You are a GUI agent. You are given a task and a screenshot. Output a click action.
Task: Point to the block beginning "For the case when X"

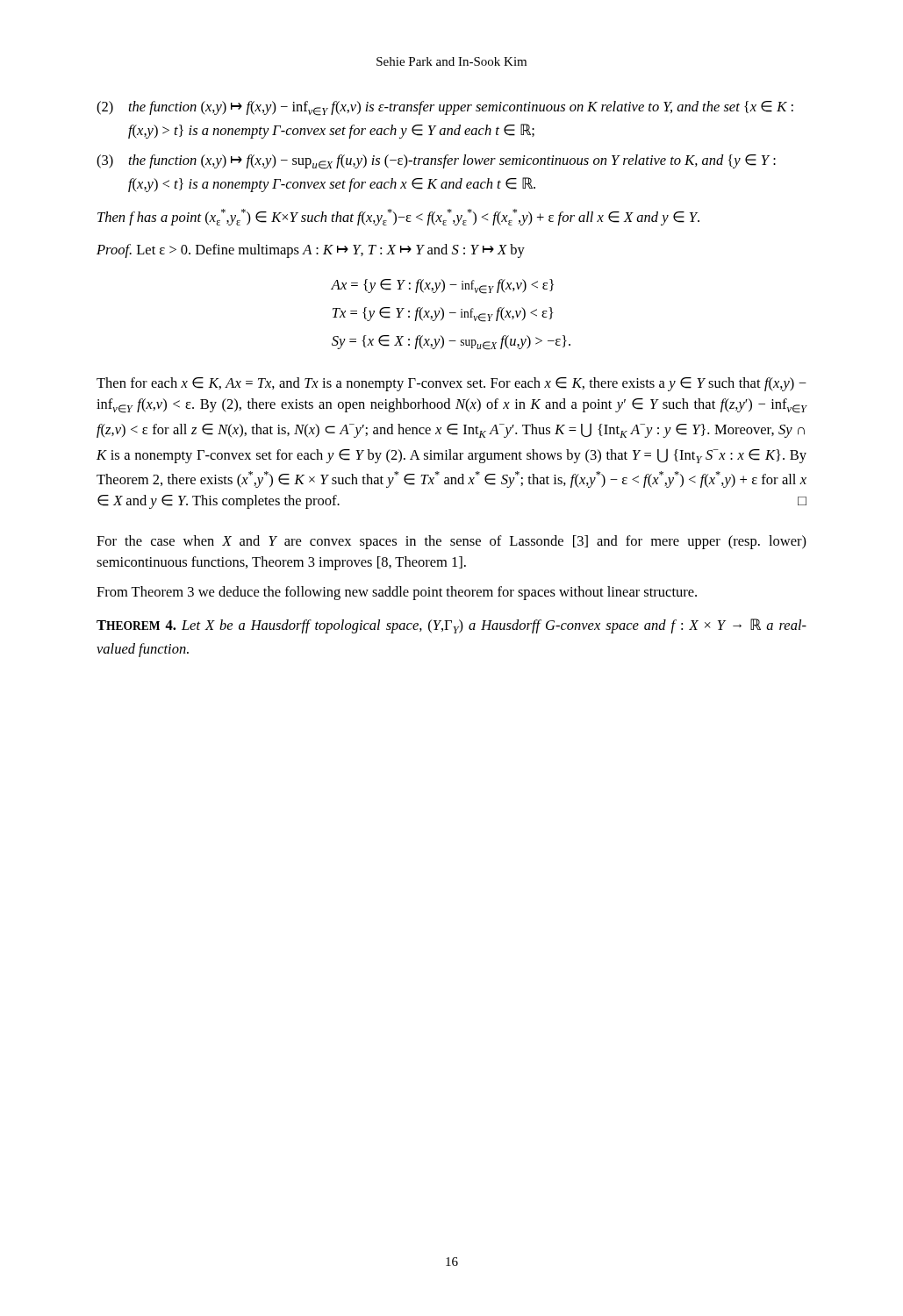(x=452, y=551)
